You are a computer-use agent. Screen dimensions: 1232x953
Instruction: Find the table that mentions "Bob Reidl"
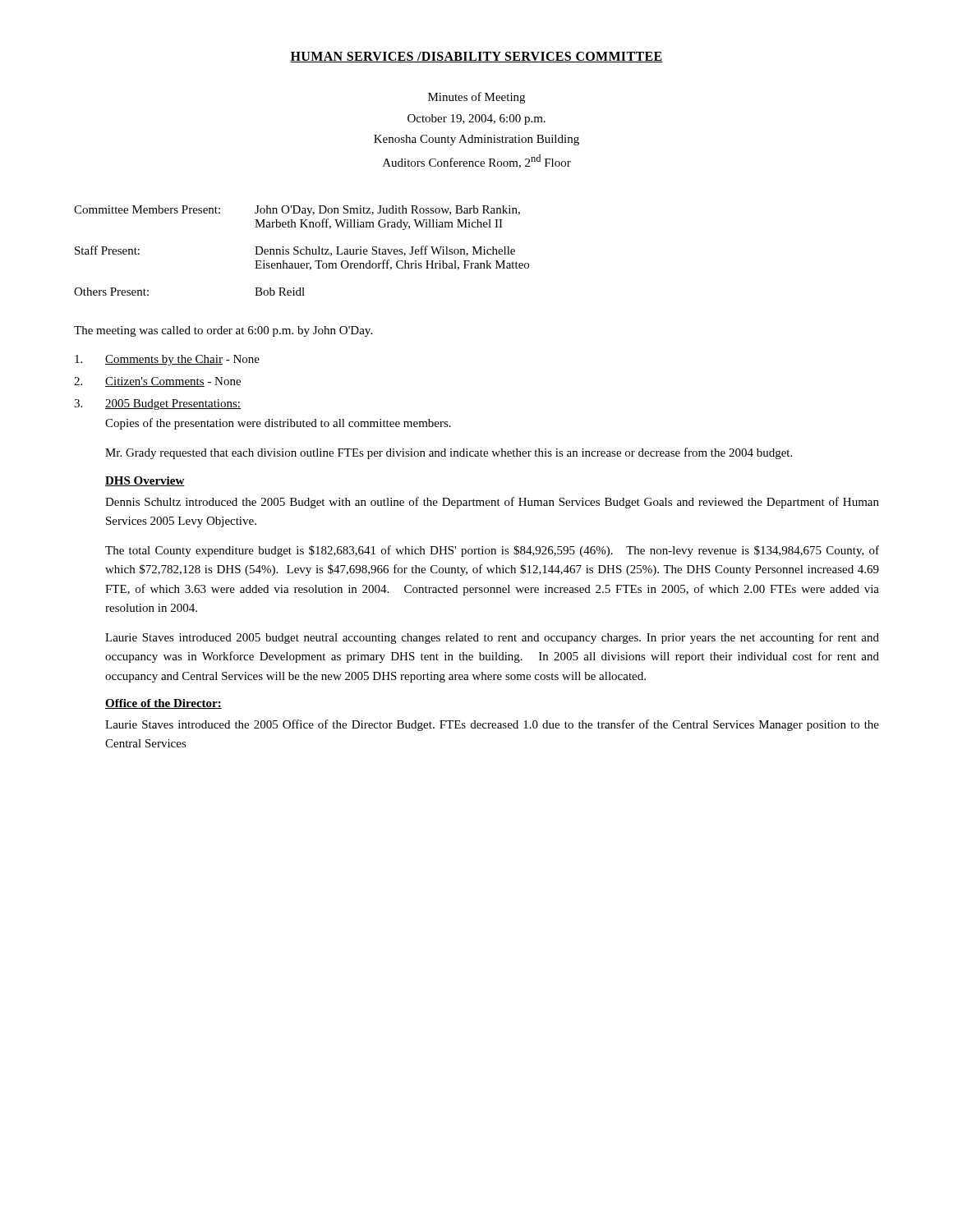point(476,253)
